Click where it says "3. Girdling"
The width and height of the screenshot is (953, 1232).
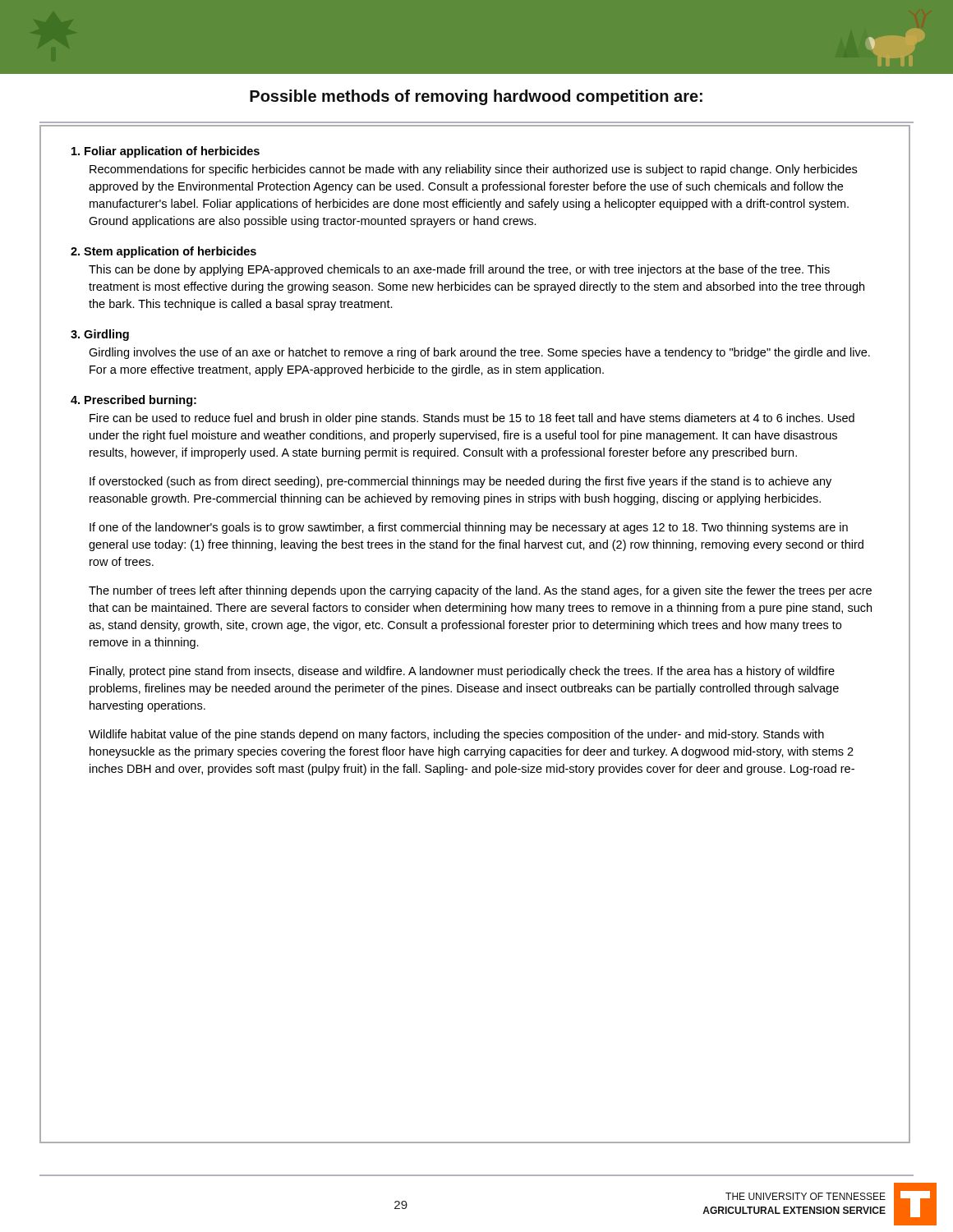(100, 334)
